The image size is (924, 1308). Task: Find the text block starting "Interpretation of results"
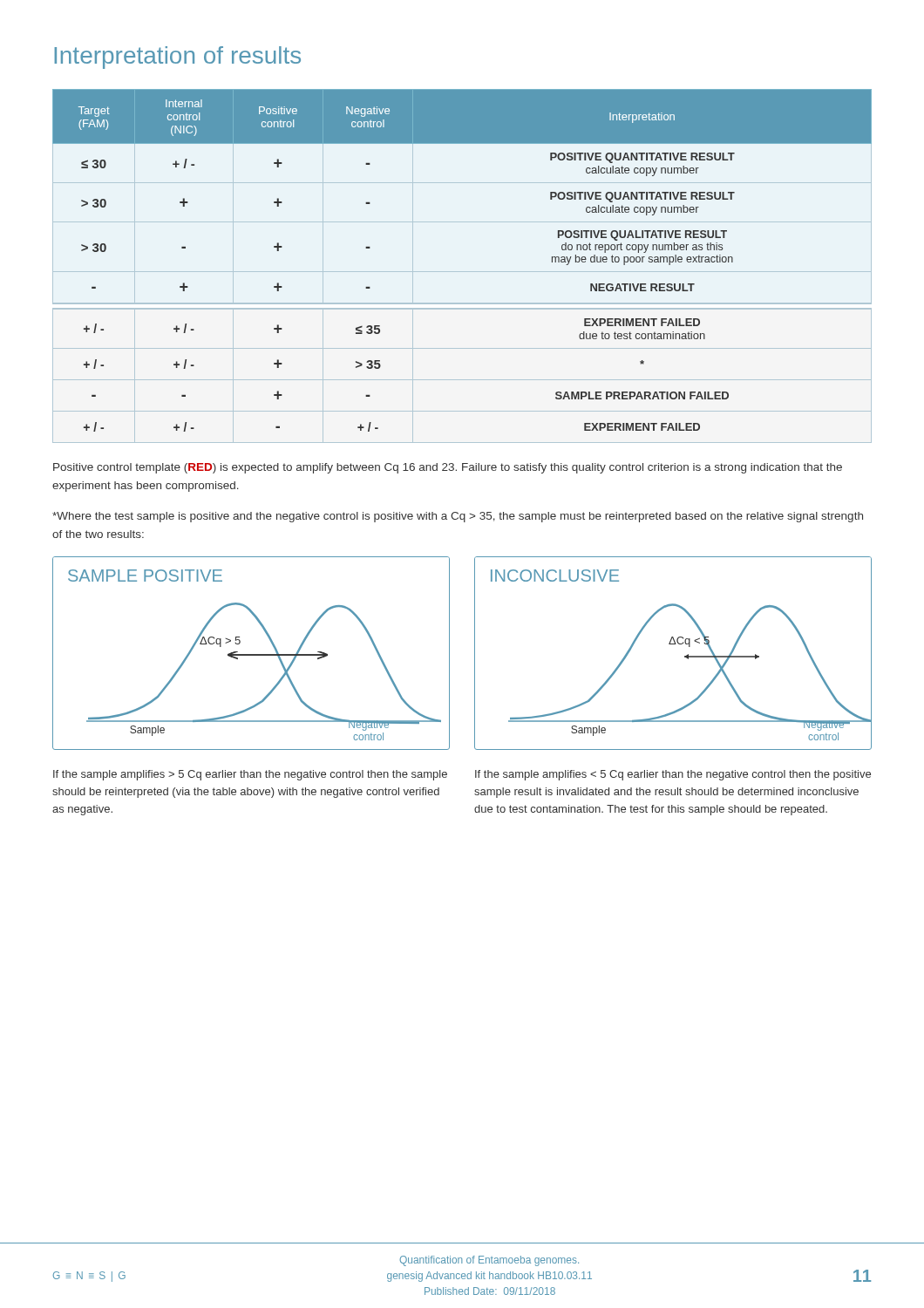pos(177,56)
